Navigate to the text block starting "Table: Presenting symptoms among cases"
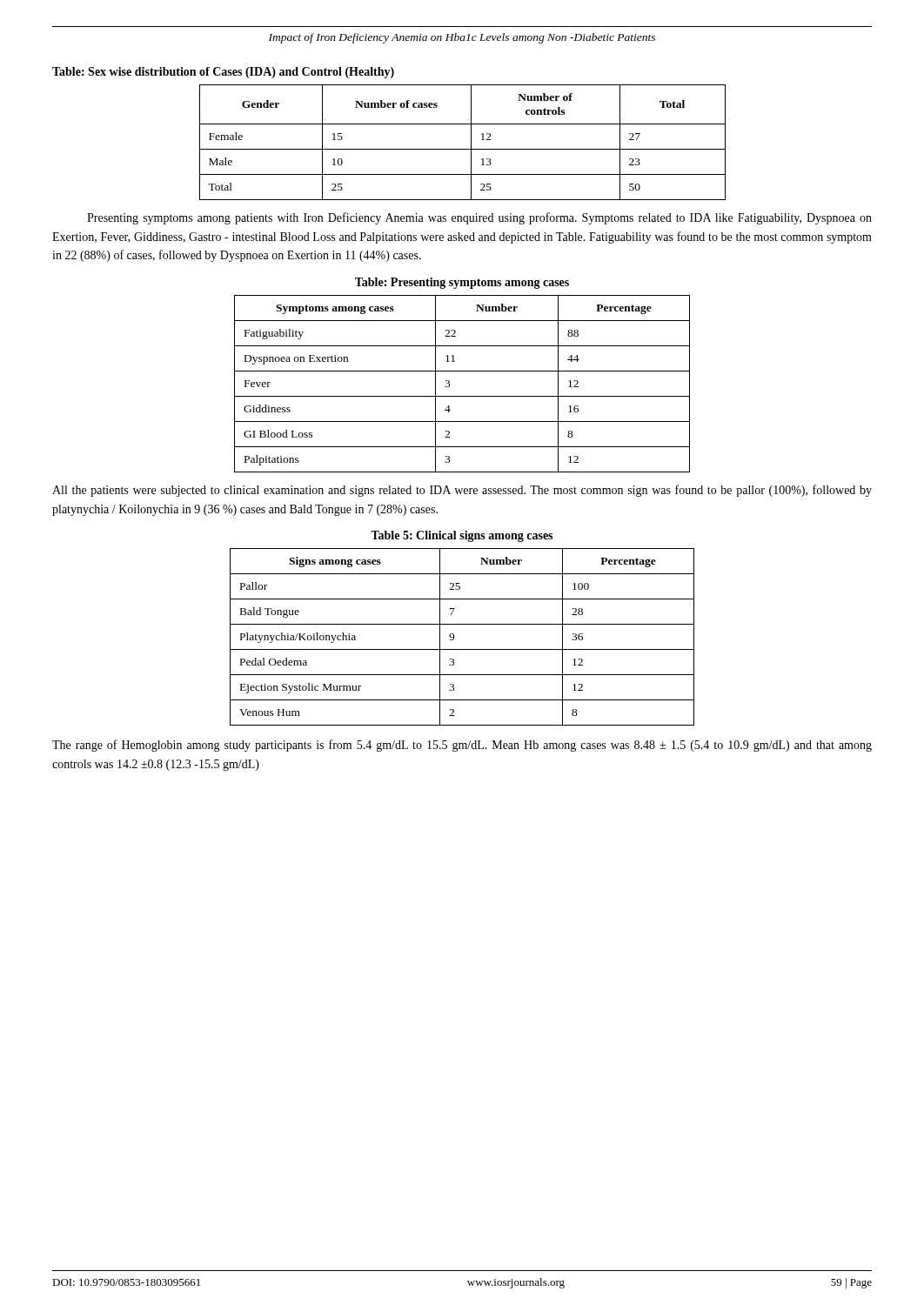Viewport: 924px width, 1305px height. (x=462, y=282)
